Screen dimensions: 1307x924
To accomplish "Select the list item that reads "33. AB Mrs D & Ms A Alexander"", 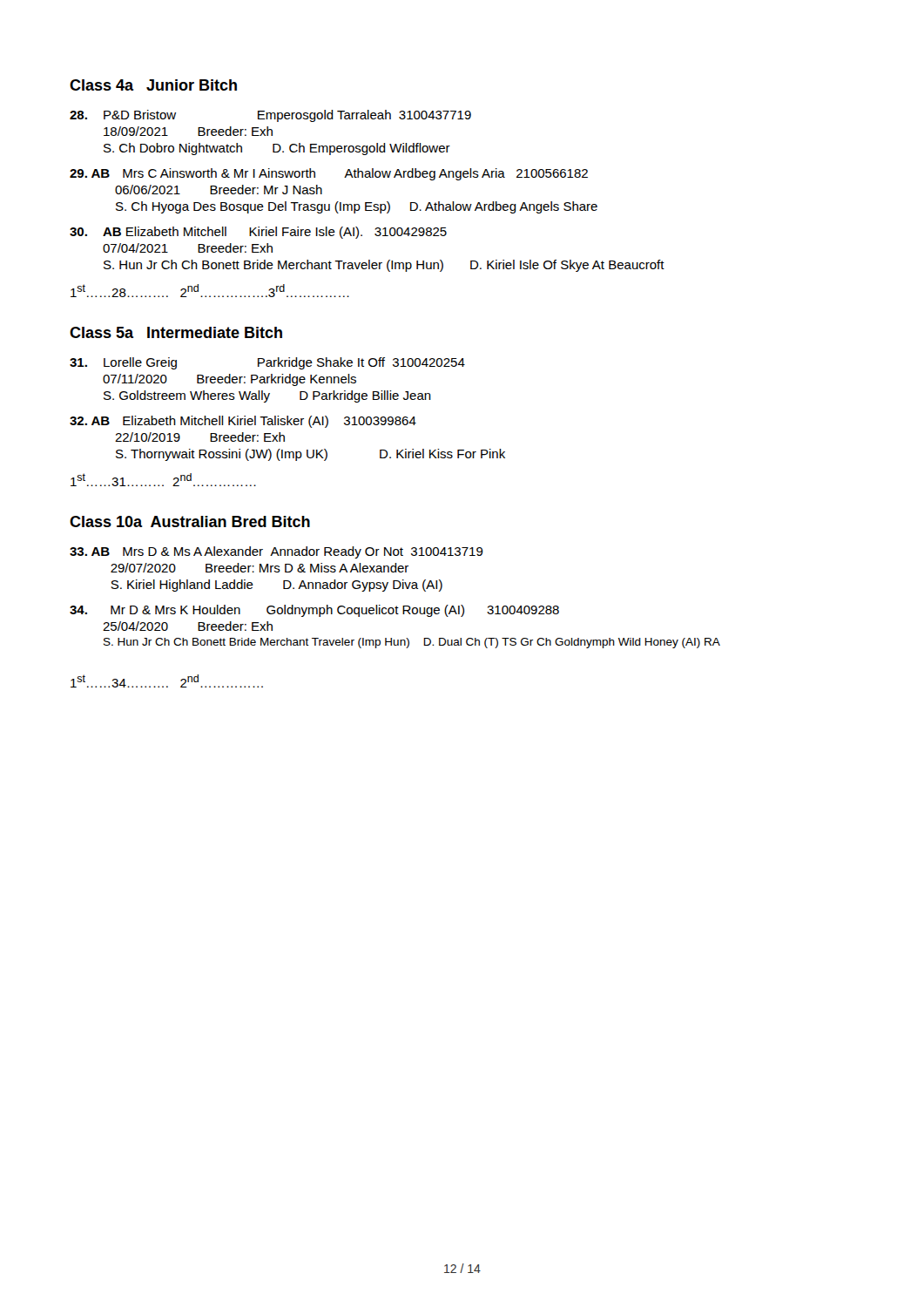I will 277,552.
